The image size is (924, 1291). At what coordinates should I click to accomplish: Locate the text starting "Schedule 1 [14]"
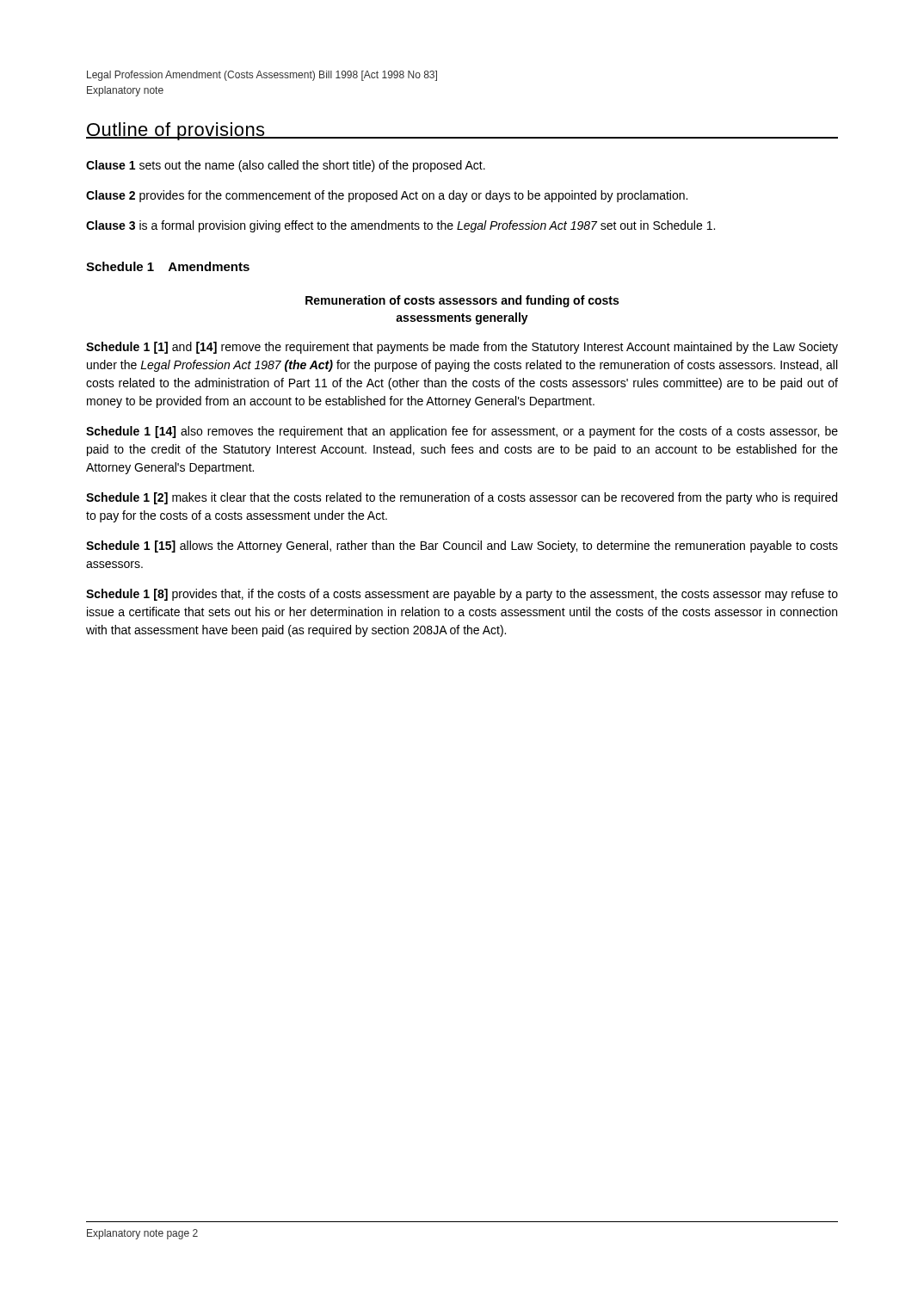[462, 449]
